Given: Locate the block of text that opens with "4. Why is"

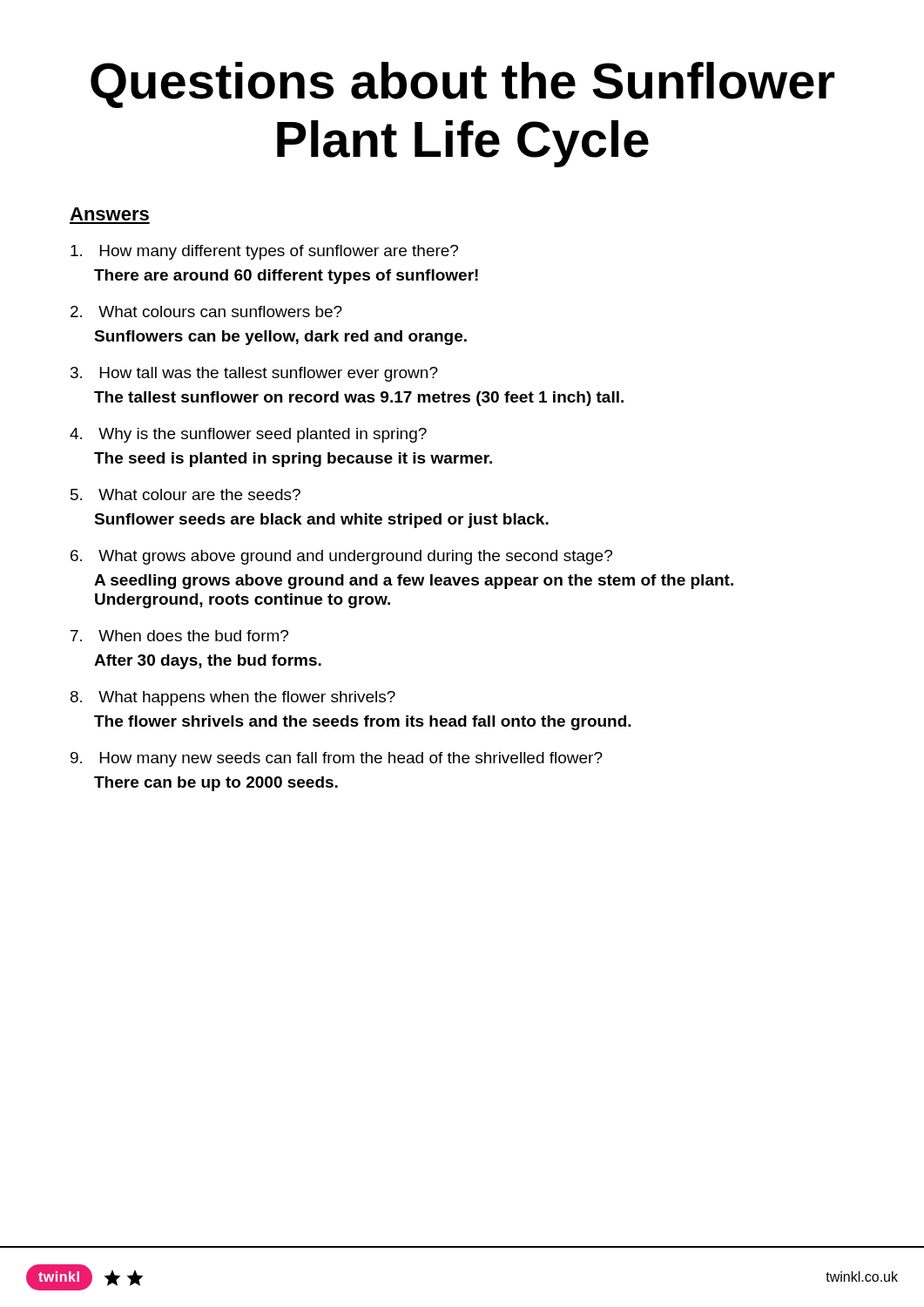Looking at the screenshot, I should coord(462,446).
